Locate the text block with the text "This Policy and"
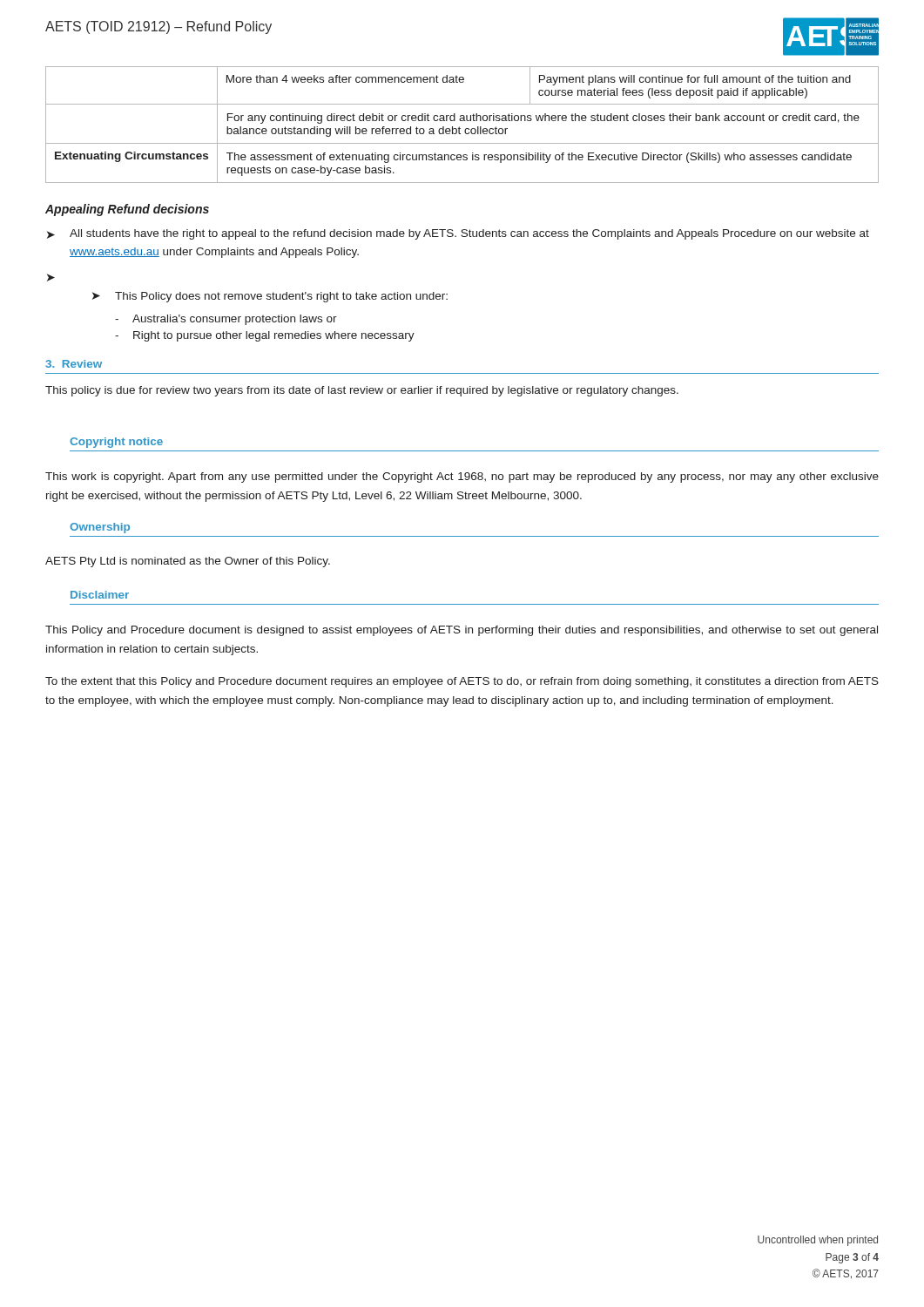Image resolution: width=924 pixels, height=1307 pixels. tap(462, 639)
